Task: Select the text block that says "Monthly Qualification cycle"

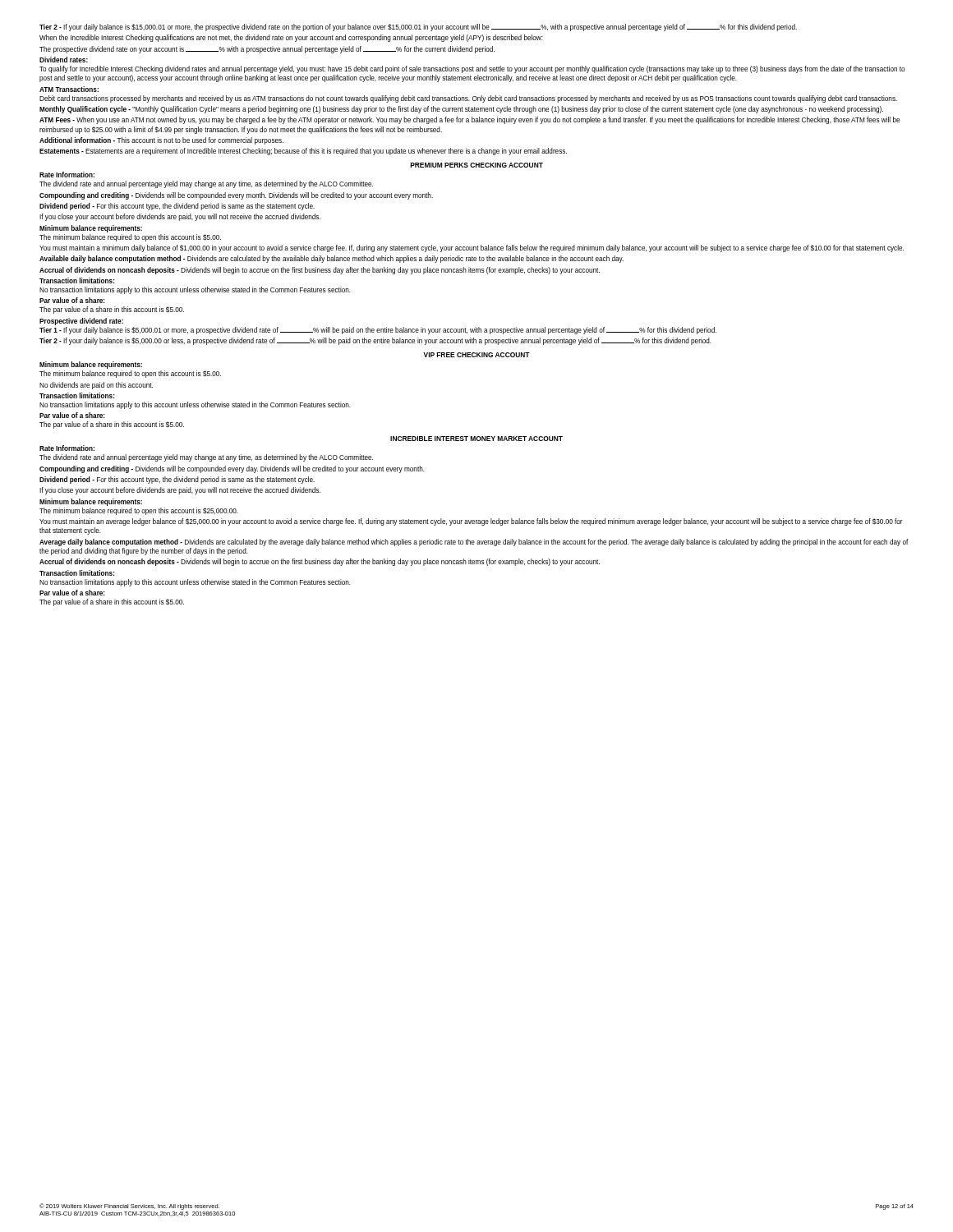Action: 461,110
